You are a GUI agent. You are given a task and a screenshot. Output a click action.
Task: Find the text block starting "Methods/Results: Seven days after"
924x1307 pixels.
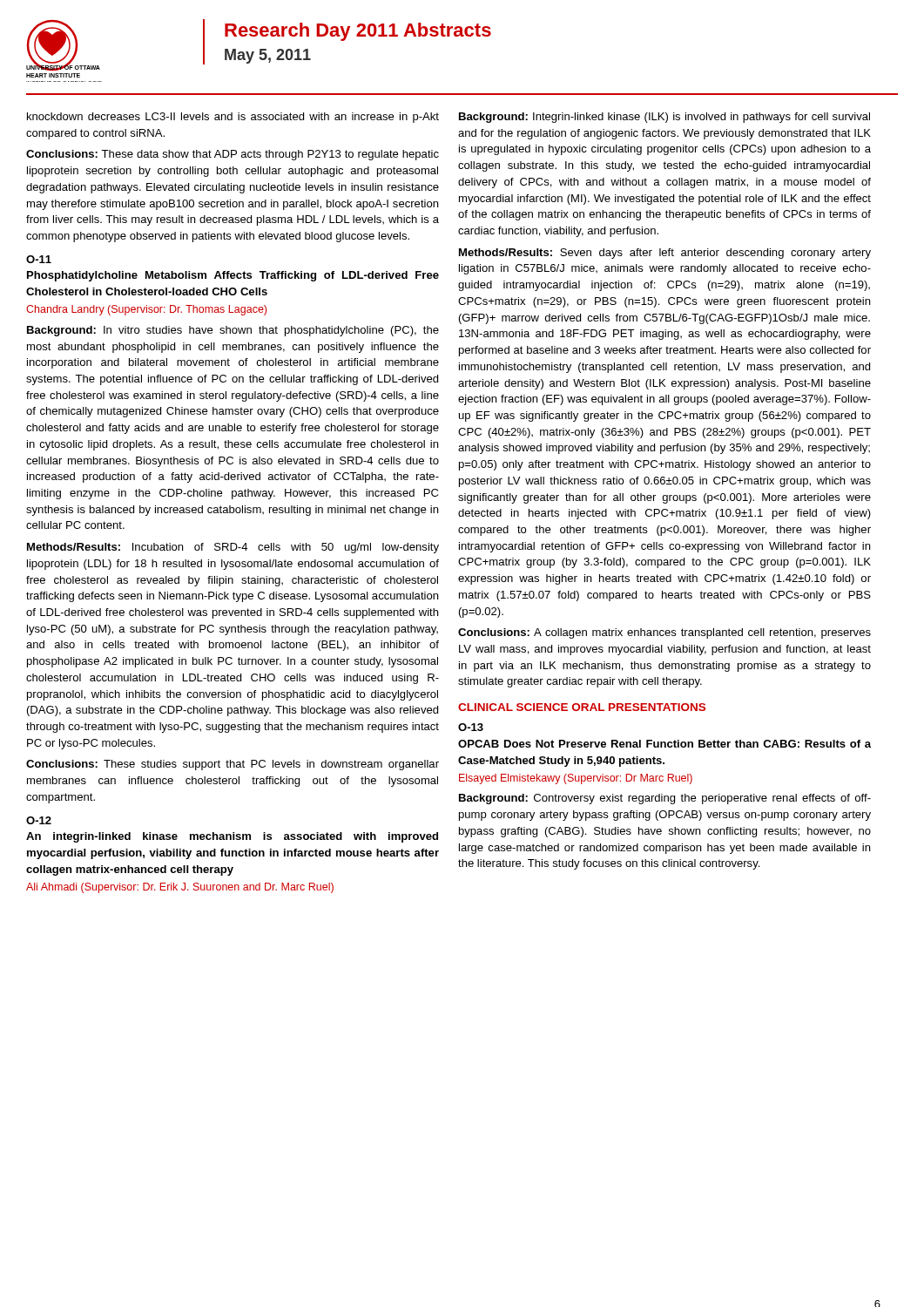pos(664,431)
